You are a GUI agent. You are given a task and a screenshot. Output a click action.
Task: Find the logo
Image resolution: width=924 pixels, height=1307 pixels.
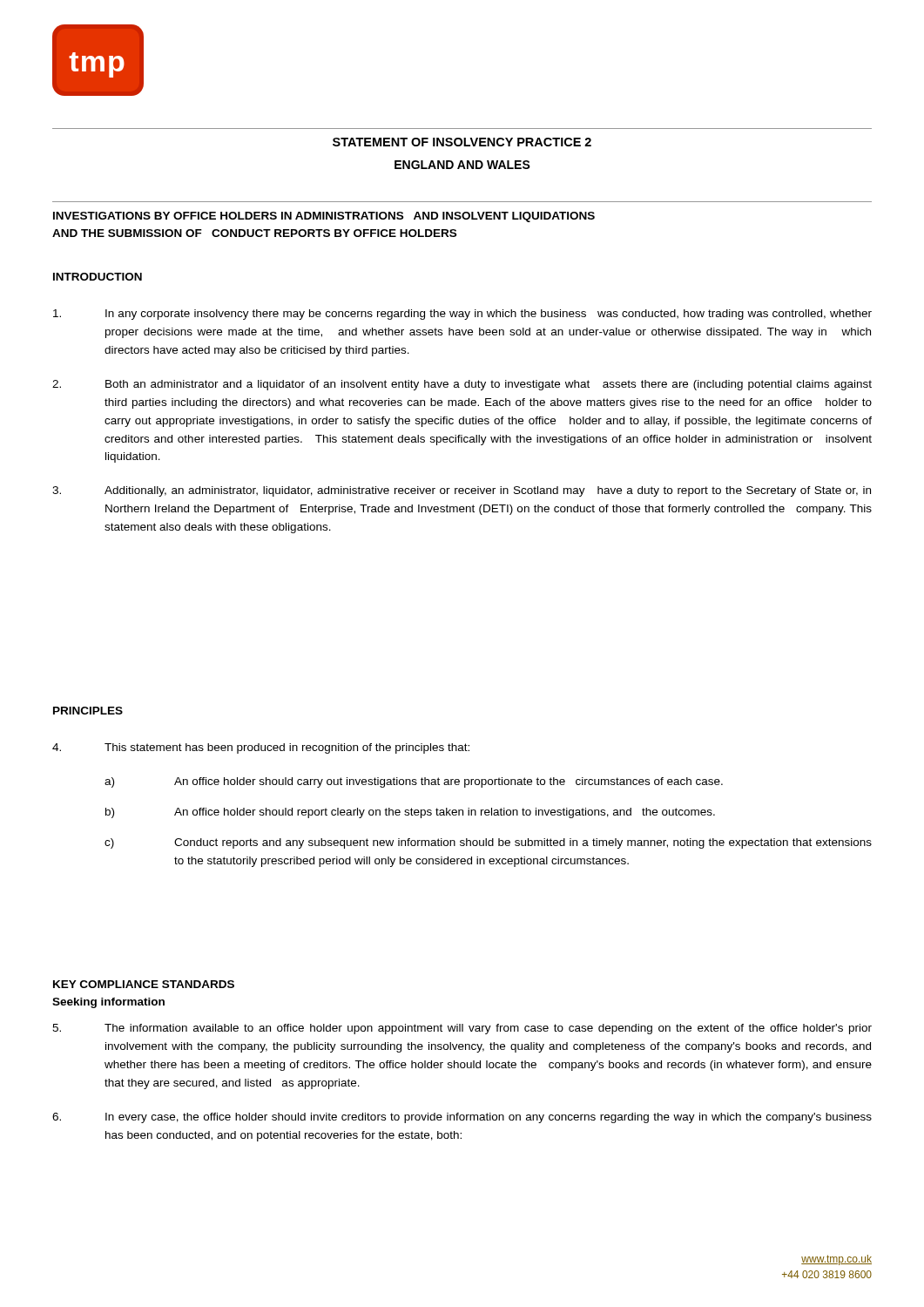100,64
